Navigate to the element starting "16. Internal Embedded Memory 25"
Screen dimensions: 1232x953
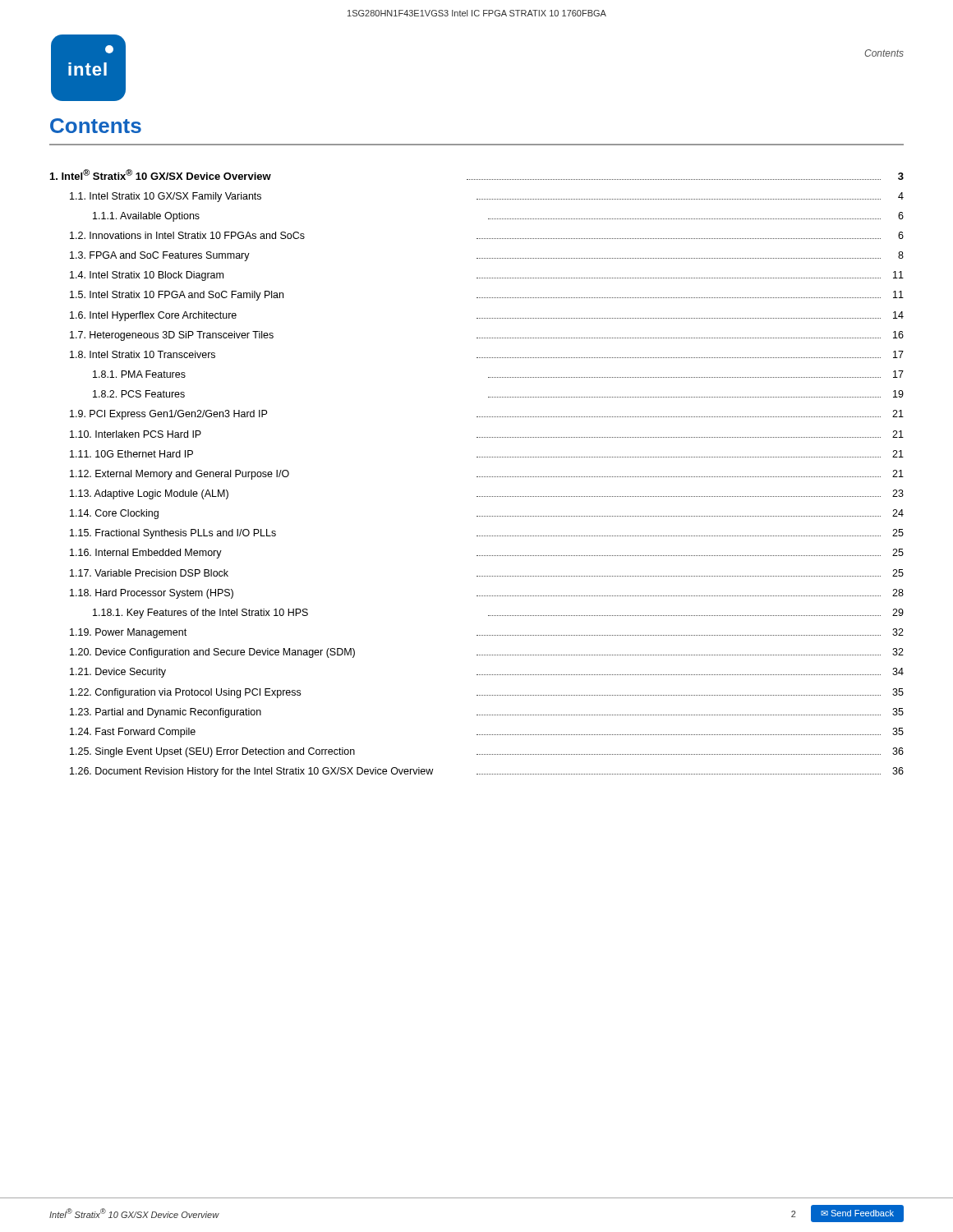pyautogui.click(x=486, y=554)
